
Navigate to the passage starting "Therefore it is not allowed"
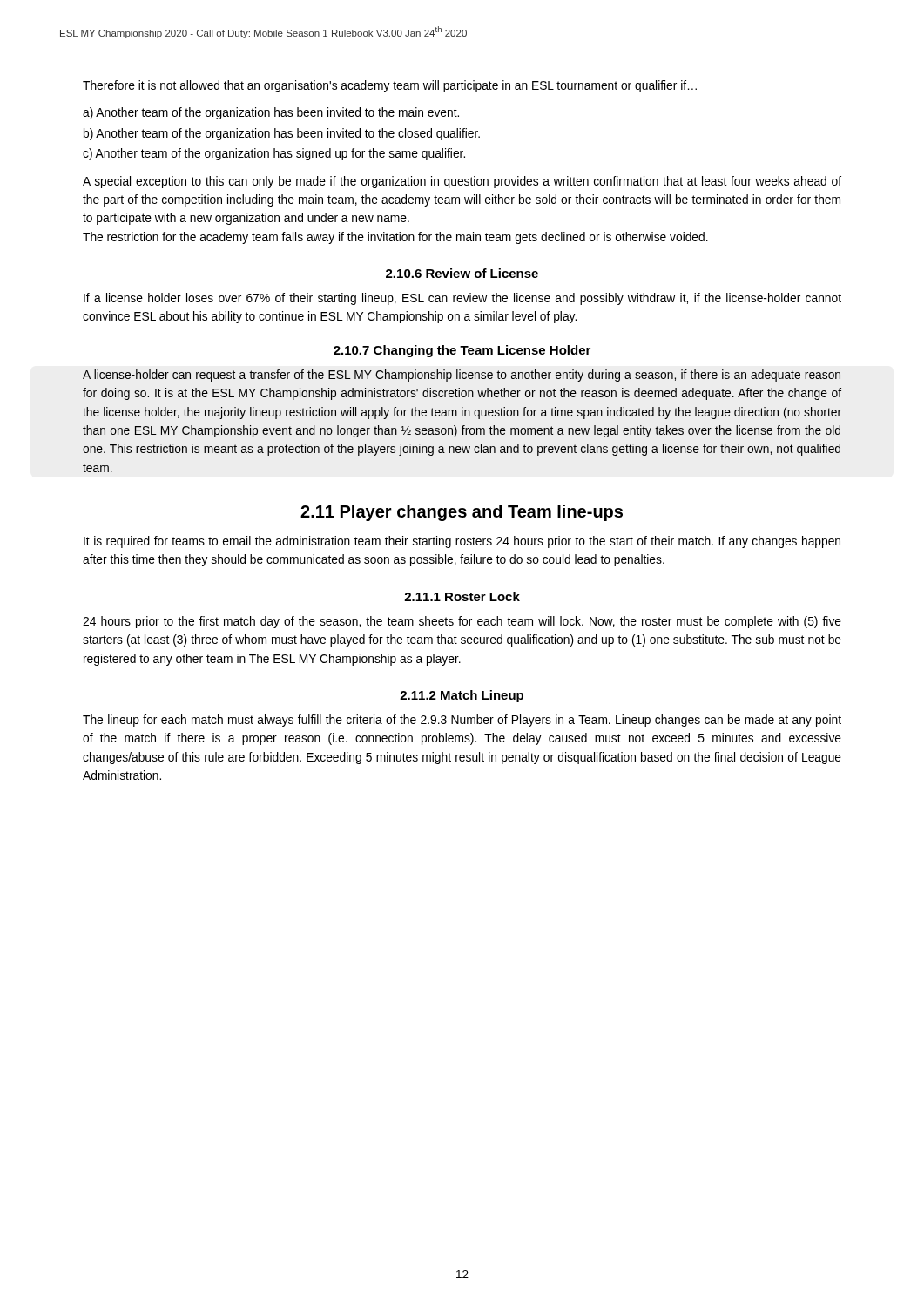coord(391,86)
